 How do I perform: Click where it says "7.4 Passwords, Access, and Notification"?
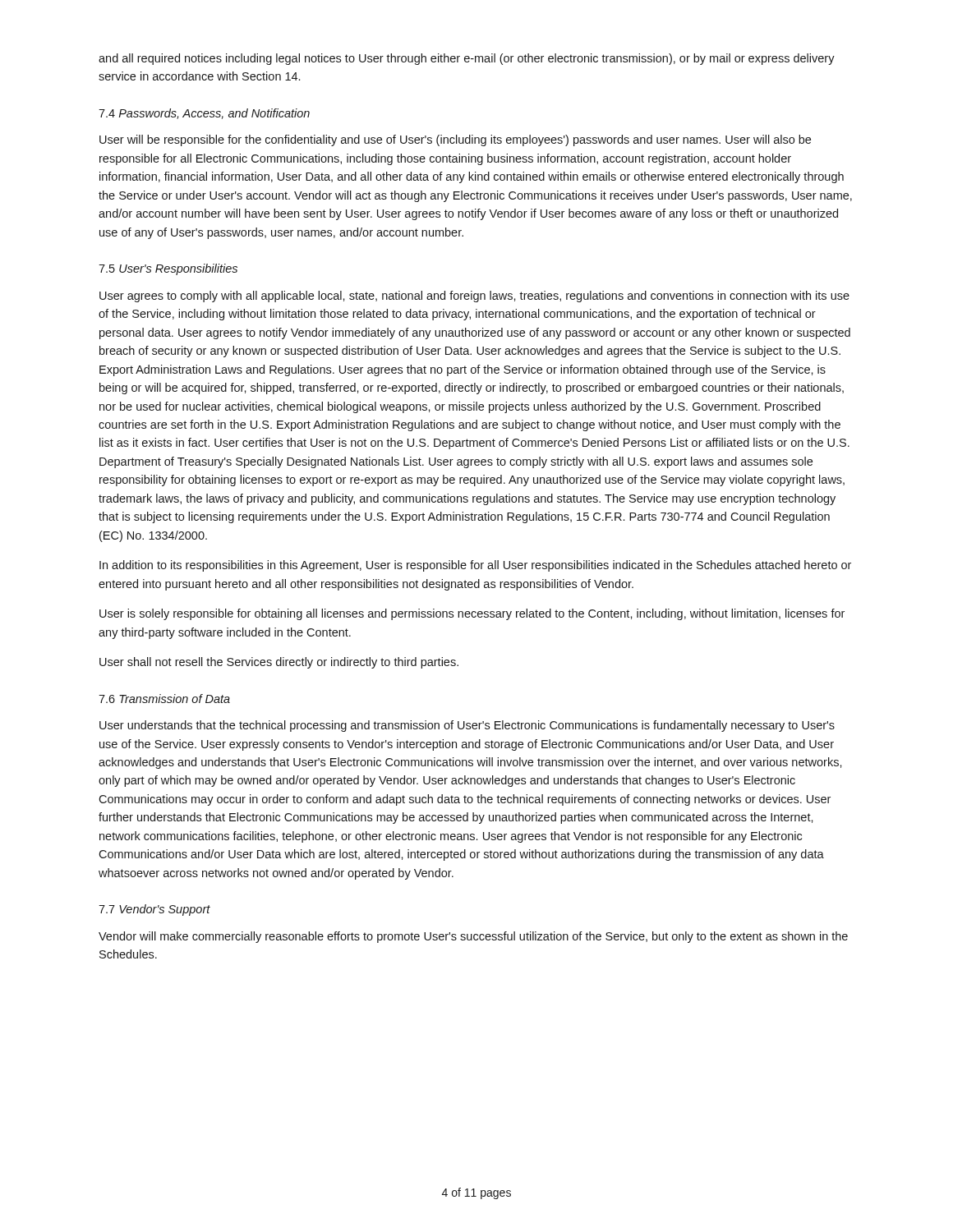[204, 114]
